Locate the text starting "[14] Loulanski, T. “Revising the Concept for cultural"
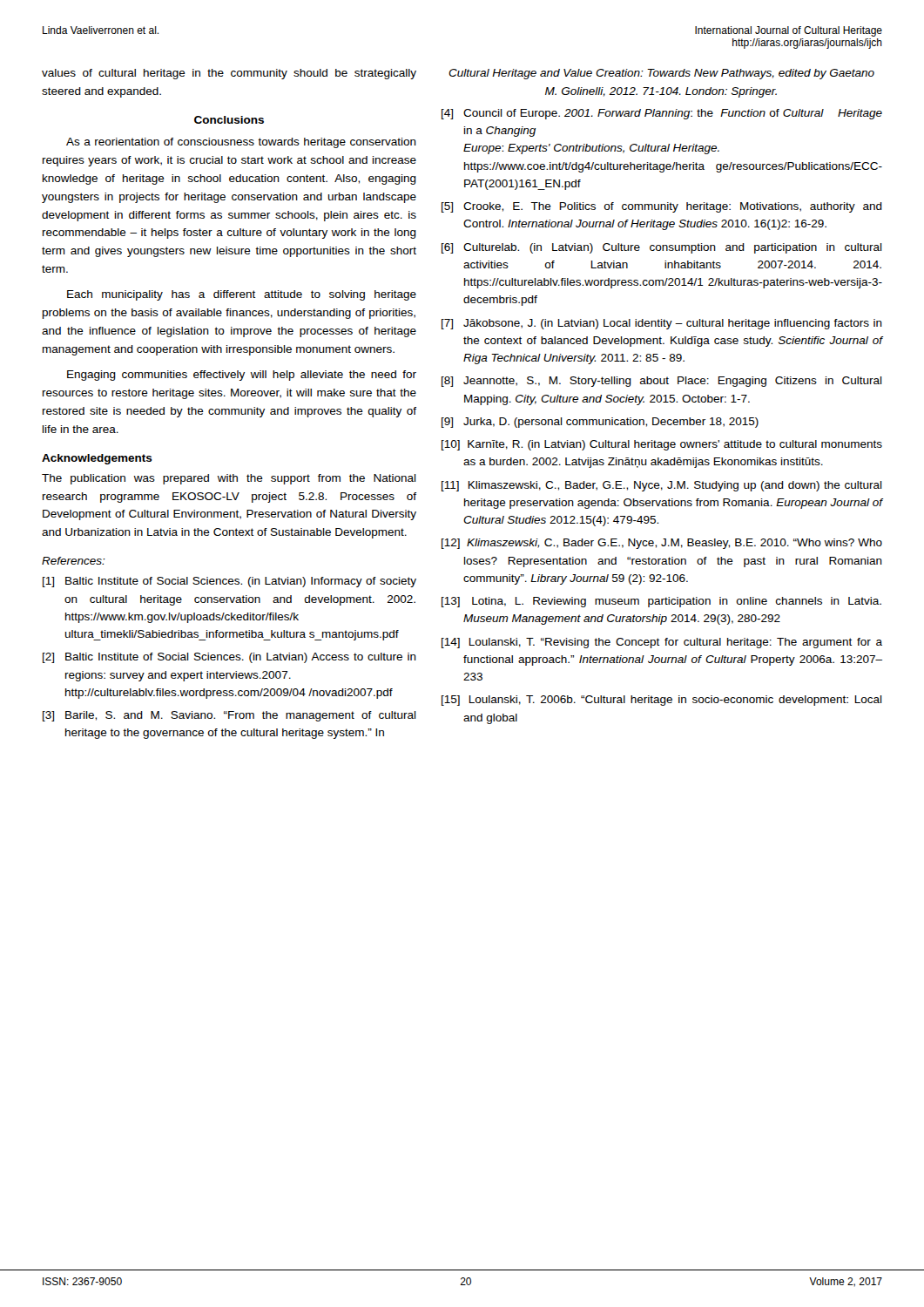Image resolution: width=924 pixels, height=1307 pixels. point(661,660)
